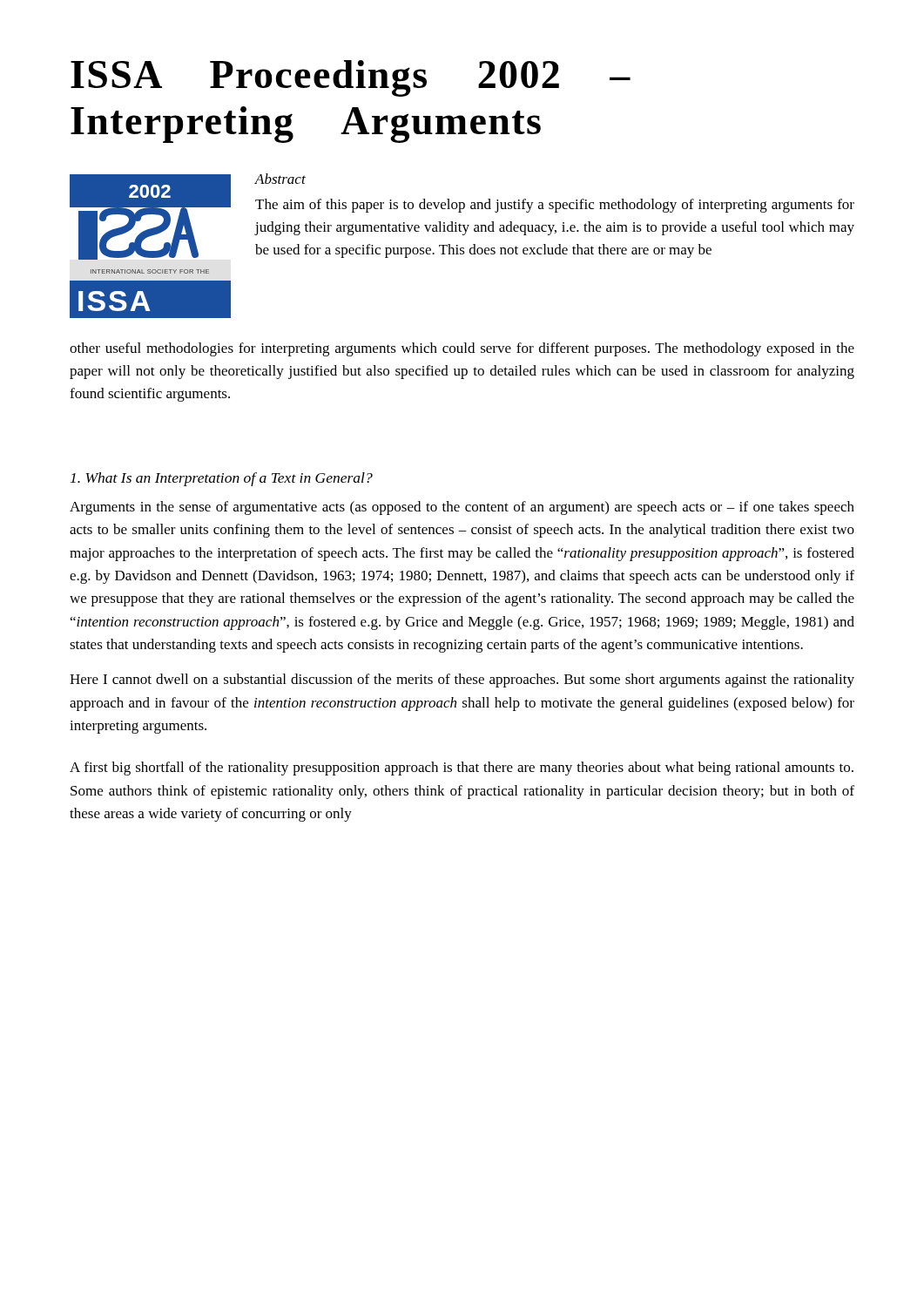Where is the passage that starts "The aim of this paper is"?
The width and height of the screenshot is (924, 1307).
coord(555,227)
